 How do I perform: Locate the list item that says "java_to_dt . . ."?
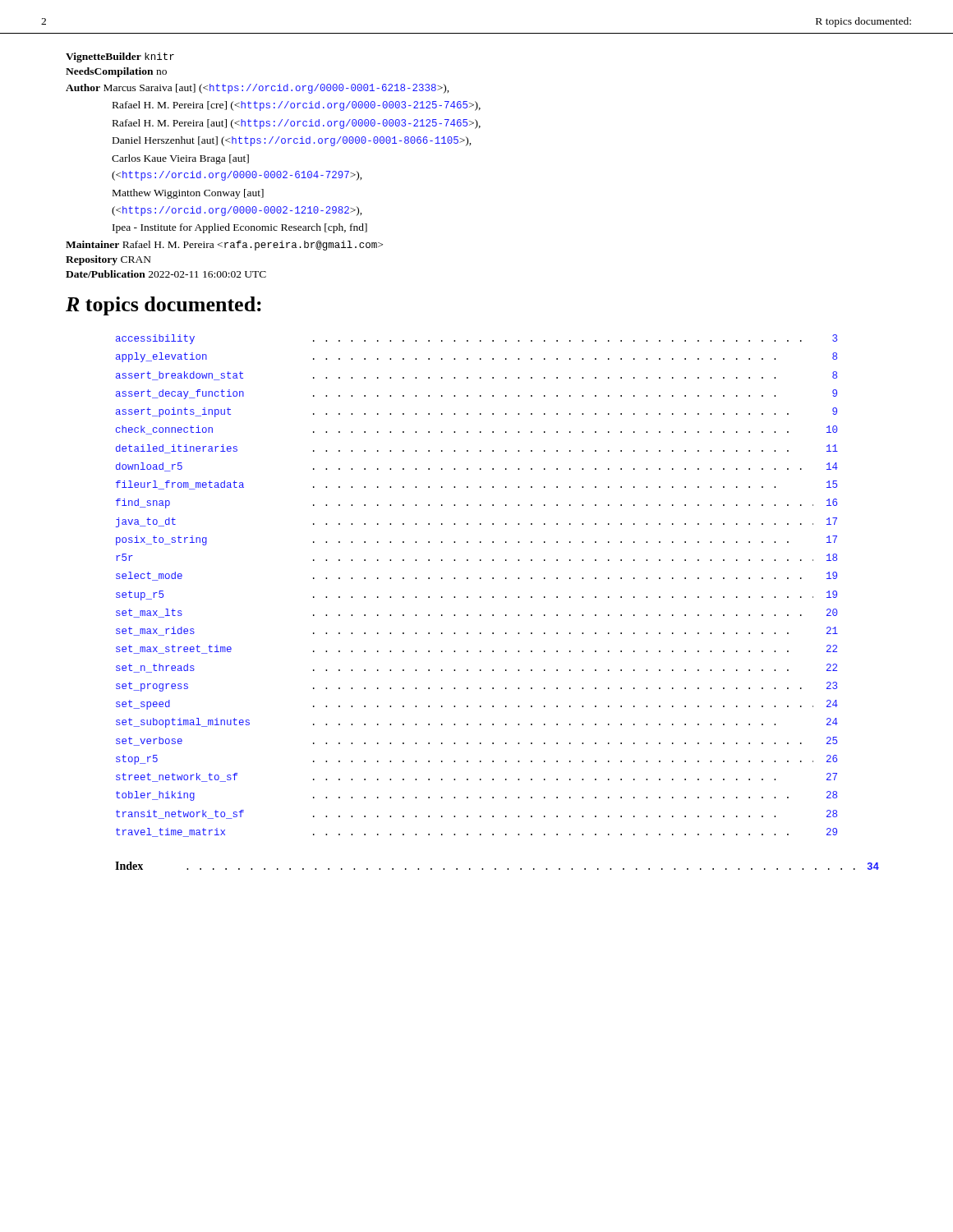click(x=476, y=522)
